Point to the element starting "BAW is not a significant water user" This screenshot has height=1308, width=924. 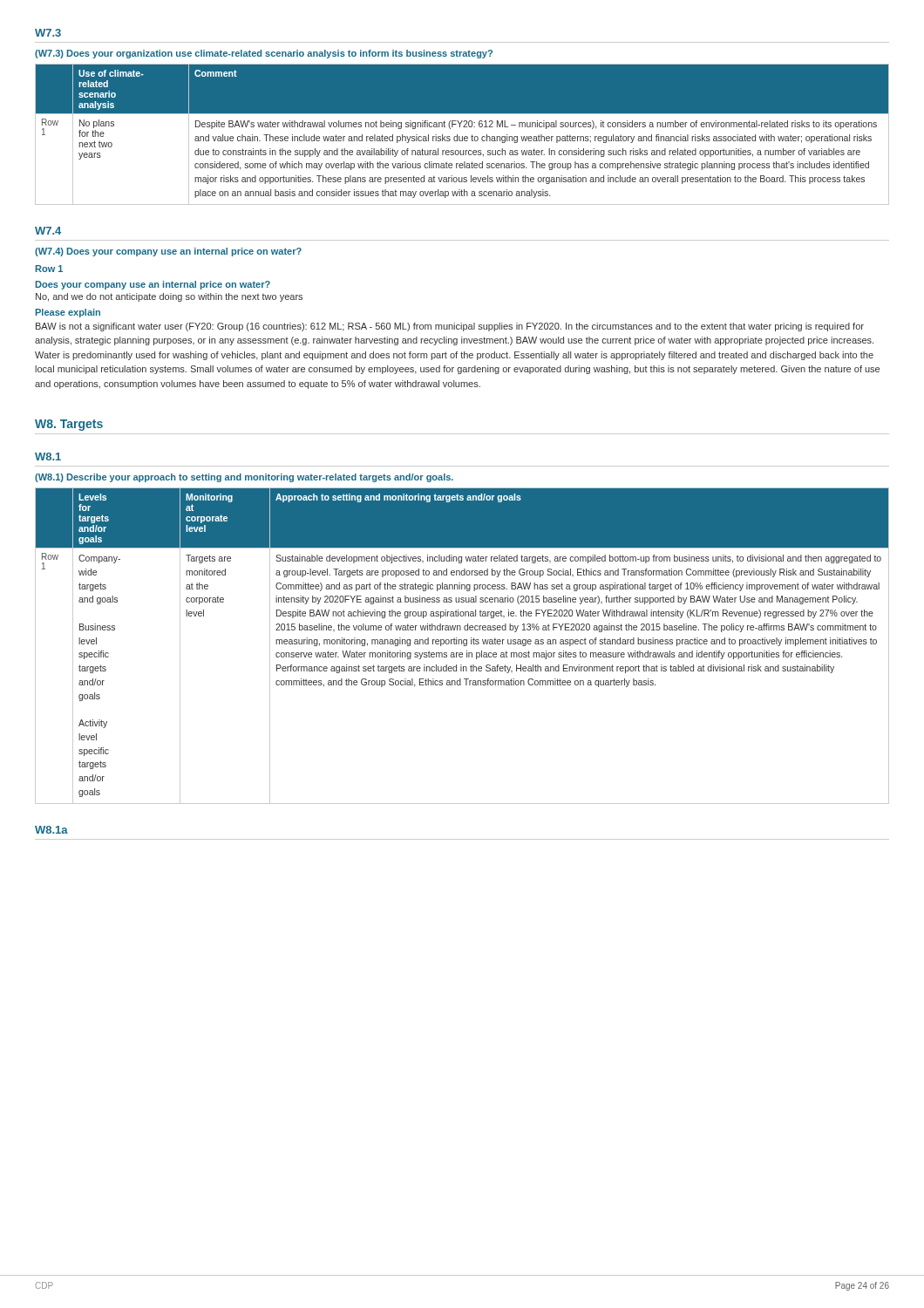(458, 354)
